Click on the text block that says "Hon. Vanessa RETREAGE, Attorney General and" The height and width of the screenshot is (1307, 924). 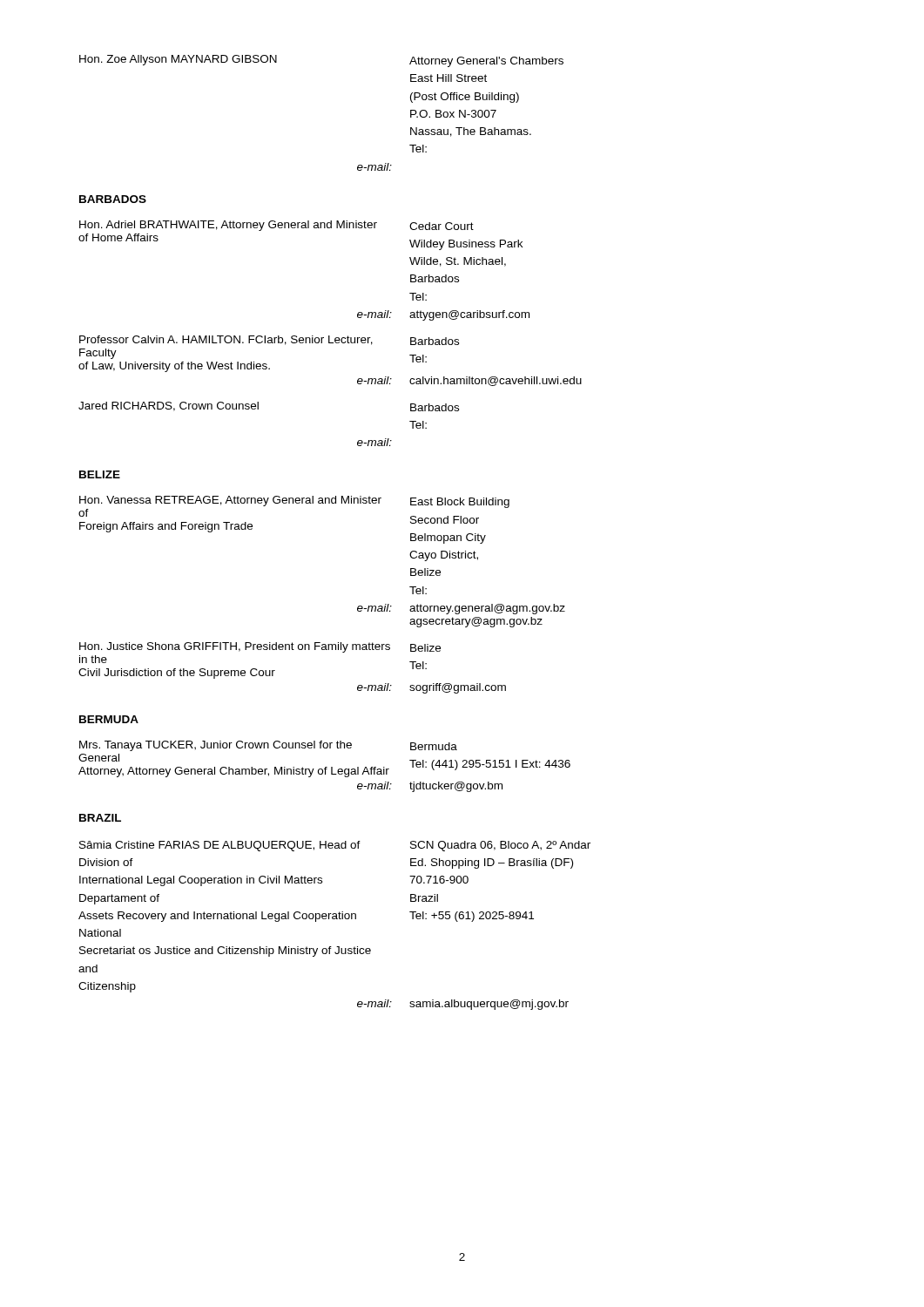[x=462, y=546]
